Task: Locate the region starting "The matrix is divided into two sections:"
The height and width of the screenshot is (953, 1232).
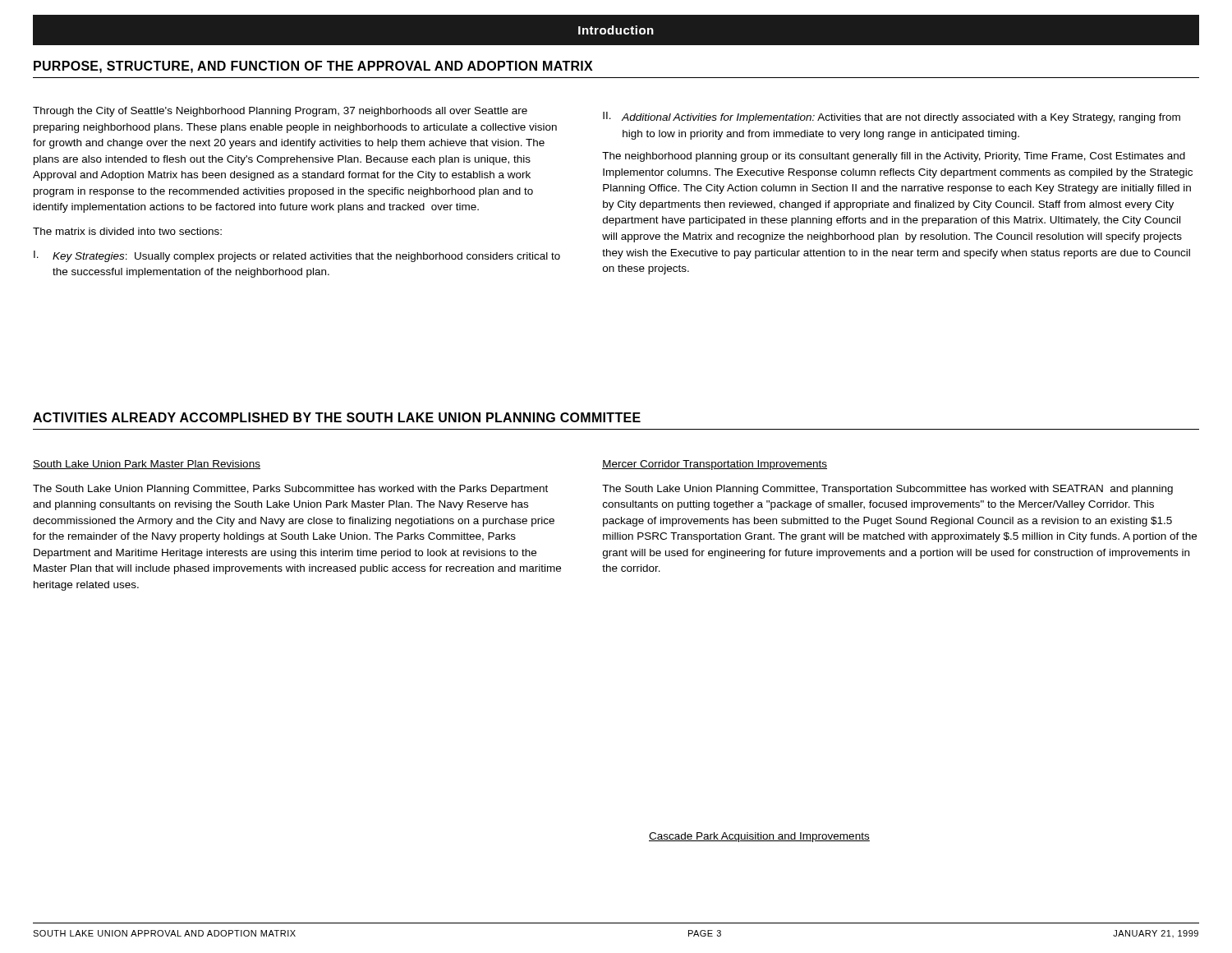Action: click(x=127, y=231)
